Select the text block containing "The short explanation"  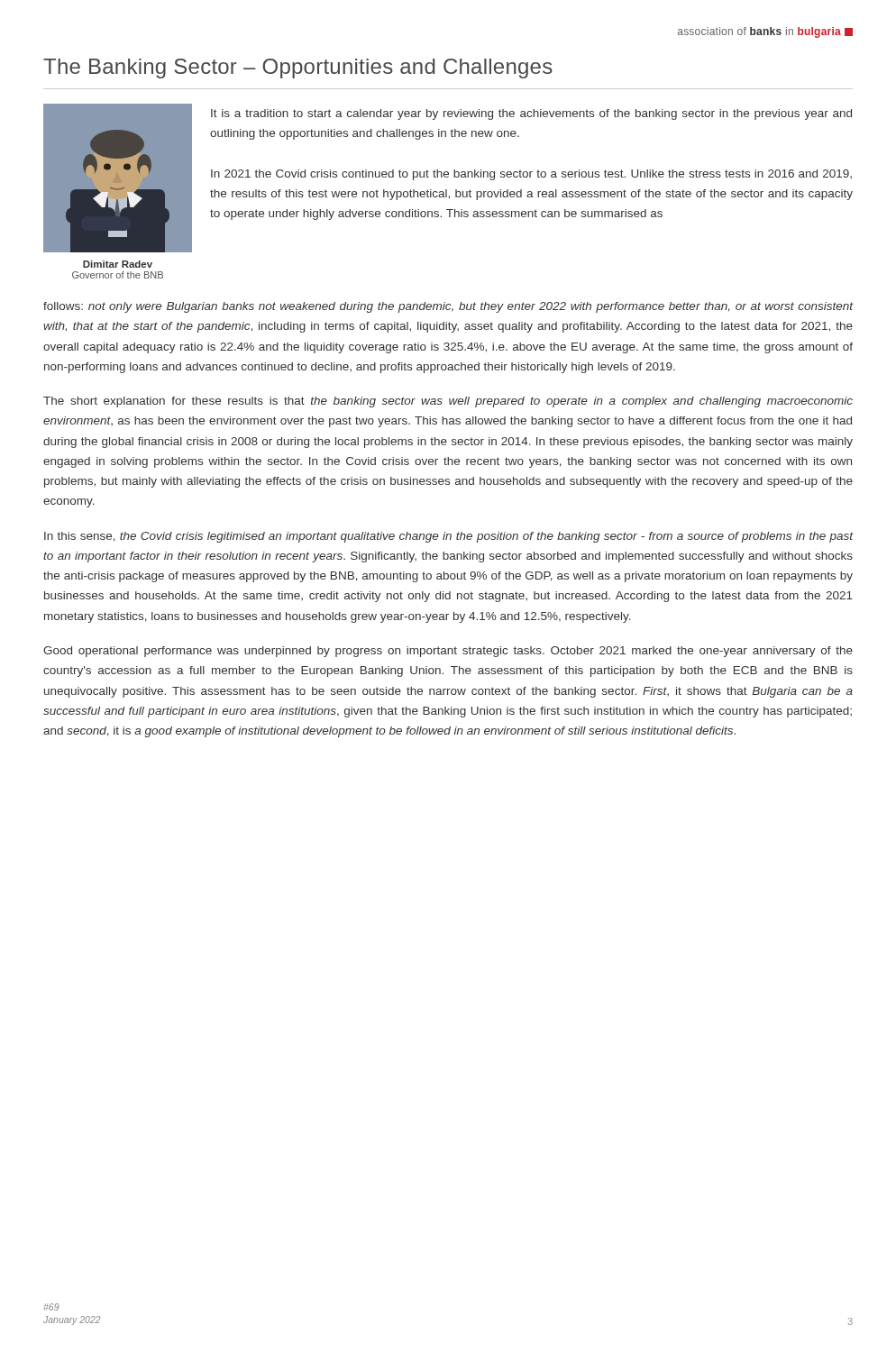[448, 451]
